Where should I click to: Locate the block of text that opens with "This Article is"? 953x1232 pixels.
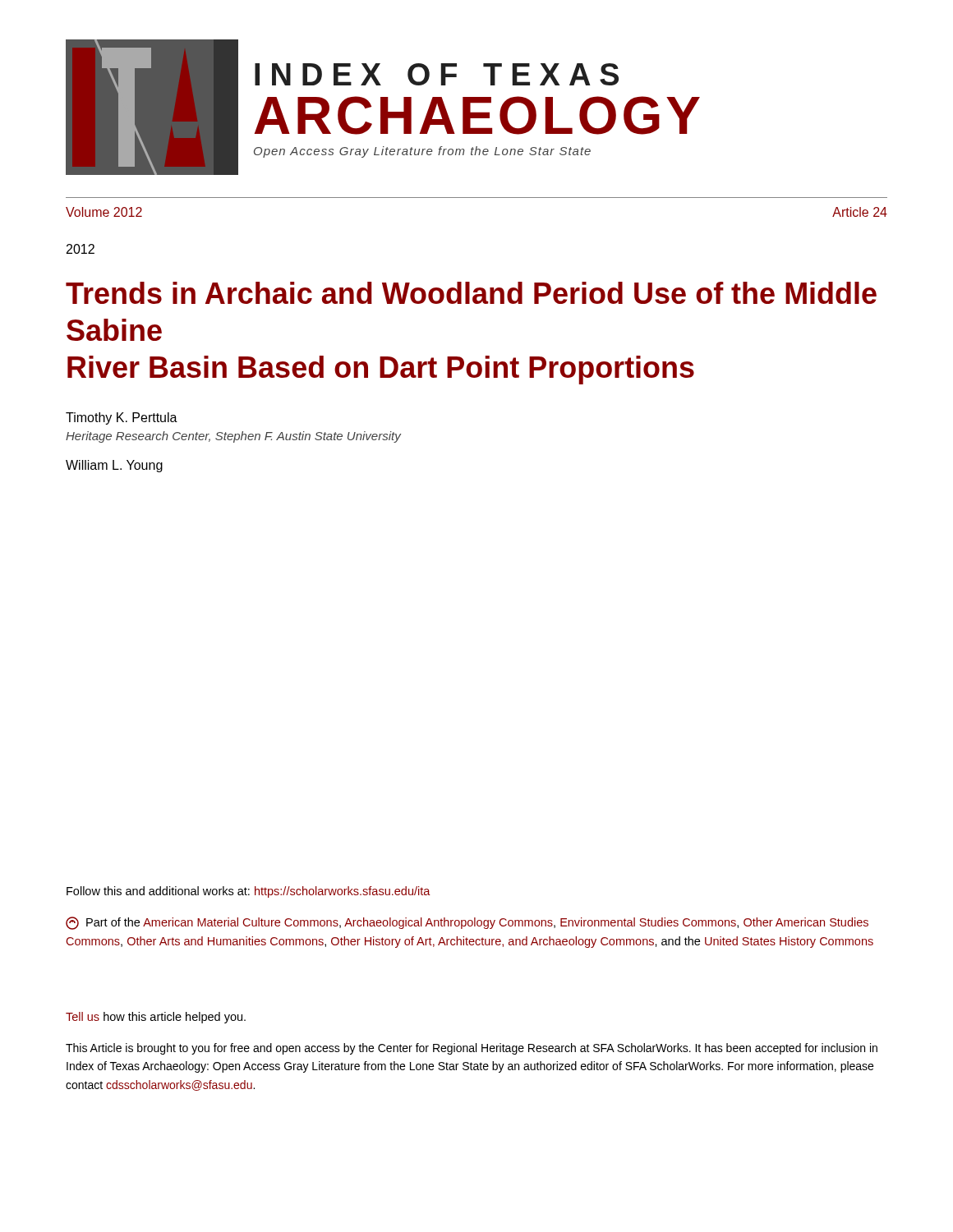point(472,1066)
